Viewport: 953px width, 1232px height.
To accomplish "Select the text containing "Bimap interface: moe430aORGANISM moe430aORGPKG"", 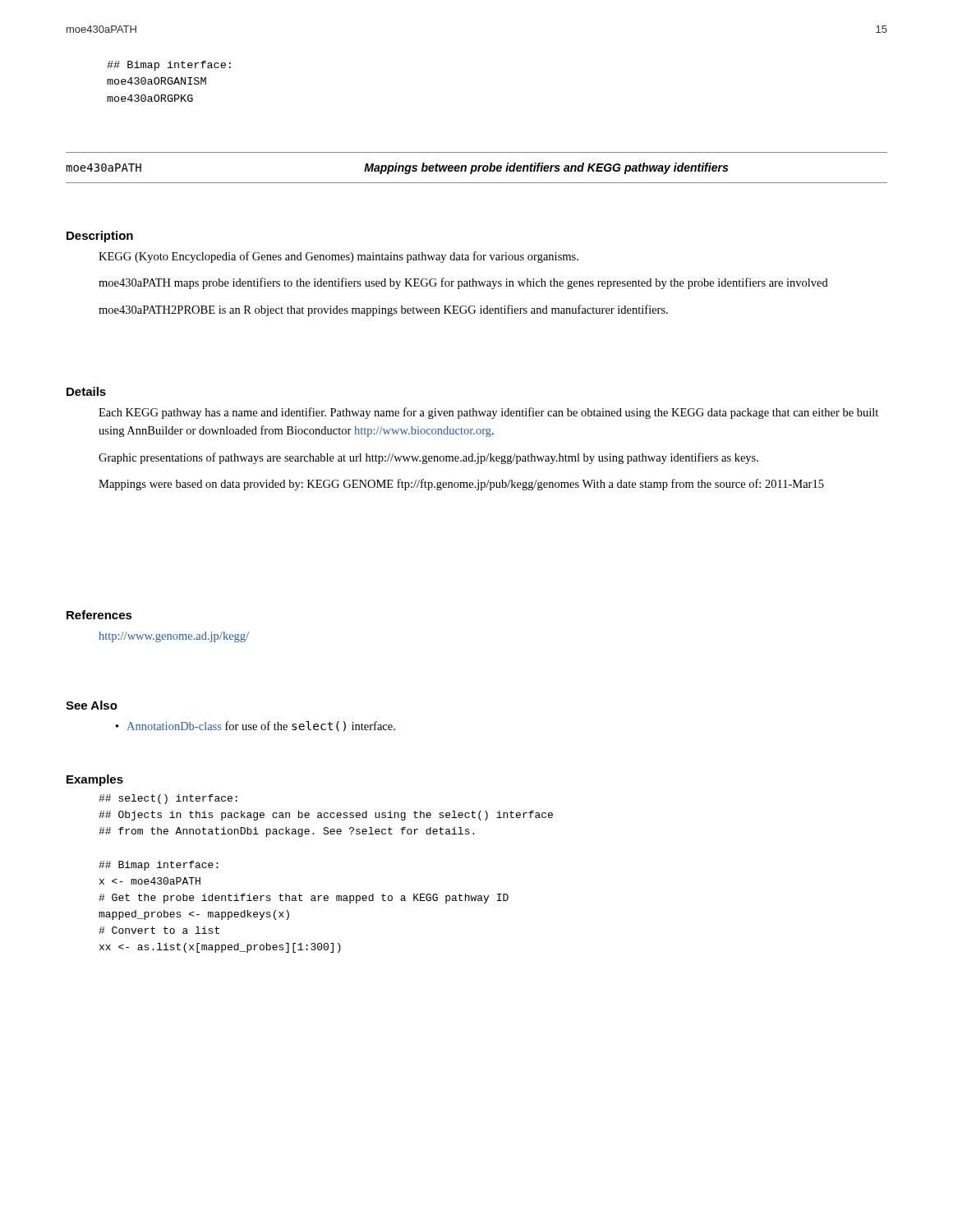I will click(x=170, y=82).
